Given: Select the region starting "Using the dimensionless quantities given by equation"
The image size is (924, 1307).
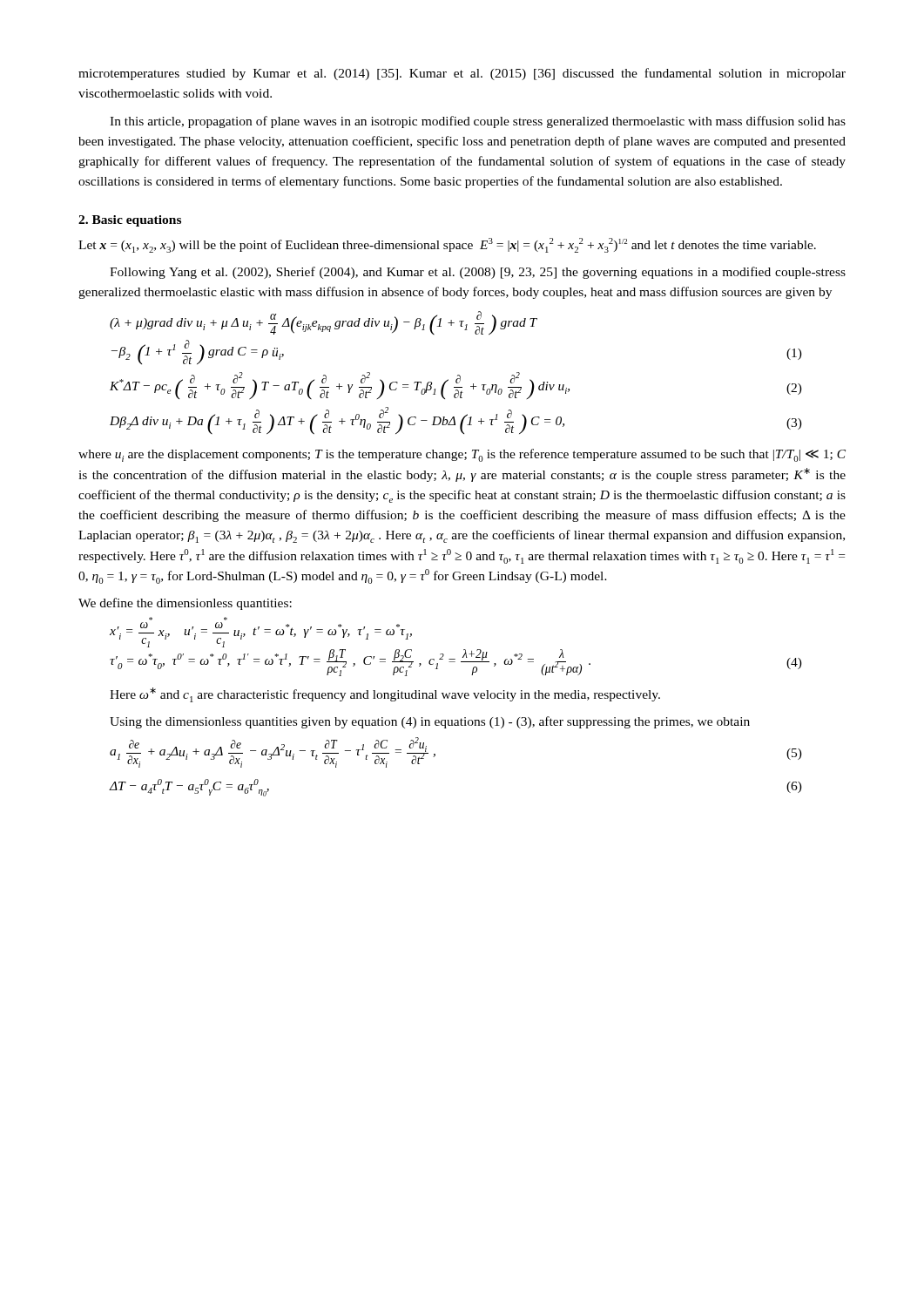Looking at the screenshot, I should click(x=430, y=721).
